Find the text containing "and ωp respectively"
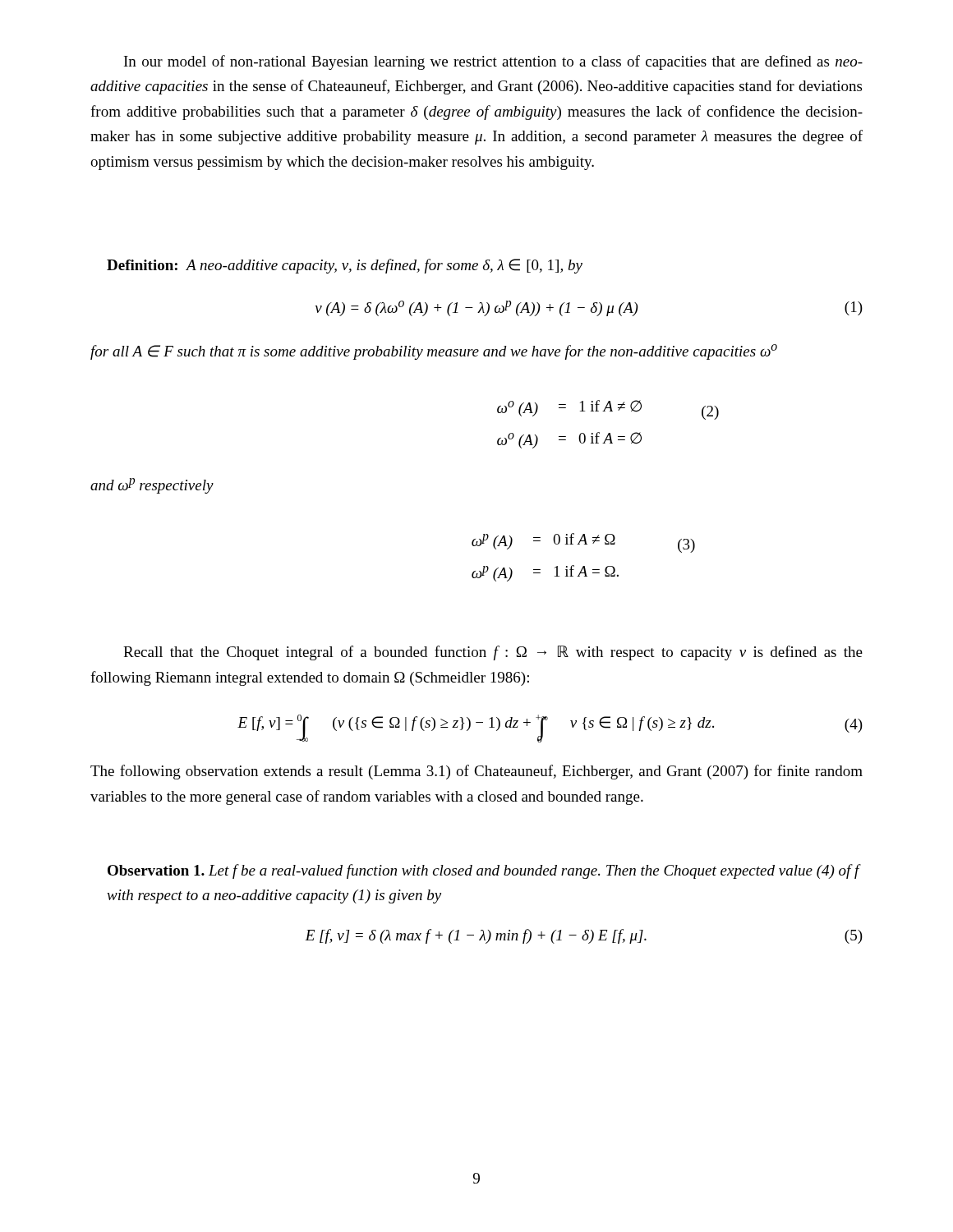The width and height of the screenshot is (953, 1232). (x=152, y=486)
